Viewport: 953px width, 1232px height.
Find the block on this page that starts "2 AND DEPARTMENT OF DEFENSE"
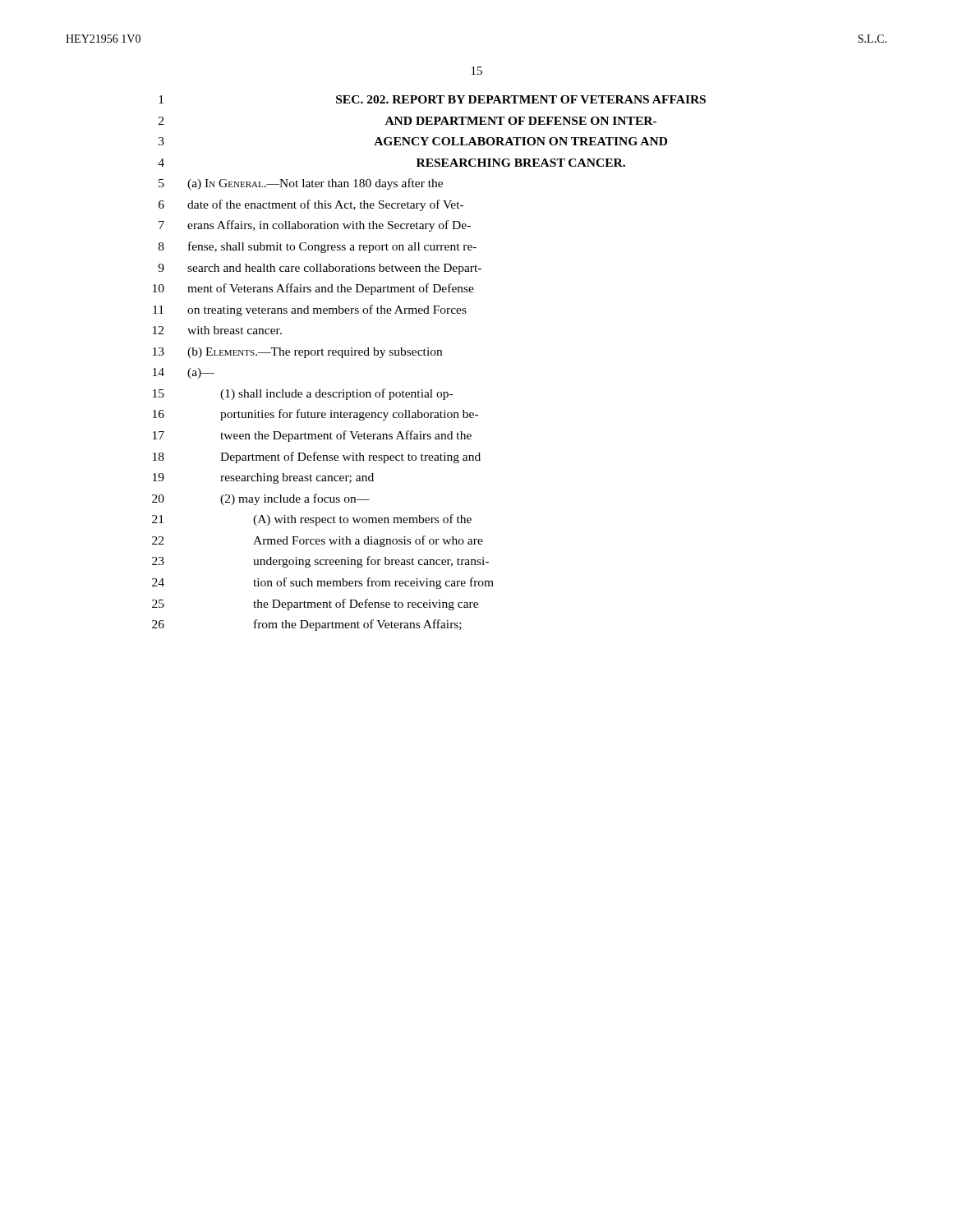pyautogui.click(x=494, y=120)
